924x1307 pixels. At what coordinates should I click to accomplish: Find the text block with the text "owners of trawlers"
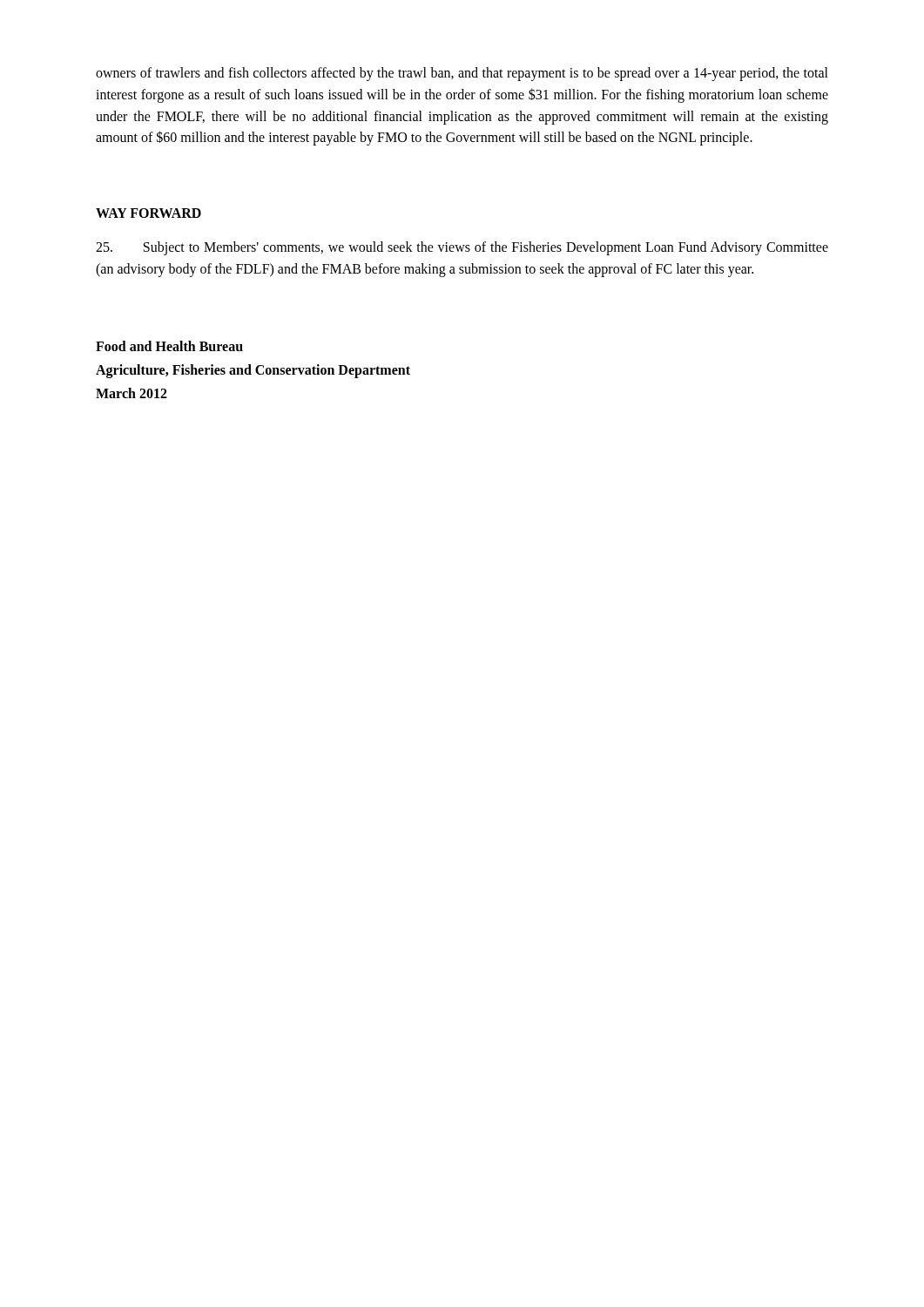(x=462, y=105)
